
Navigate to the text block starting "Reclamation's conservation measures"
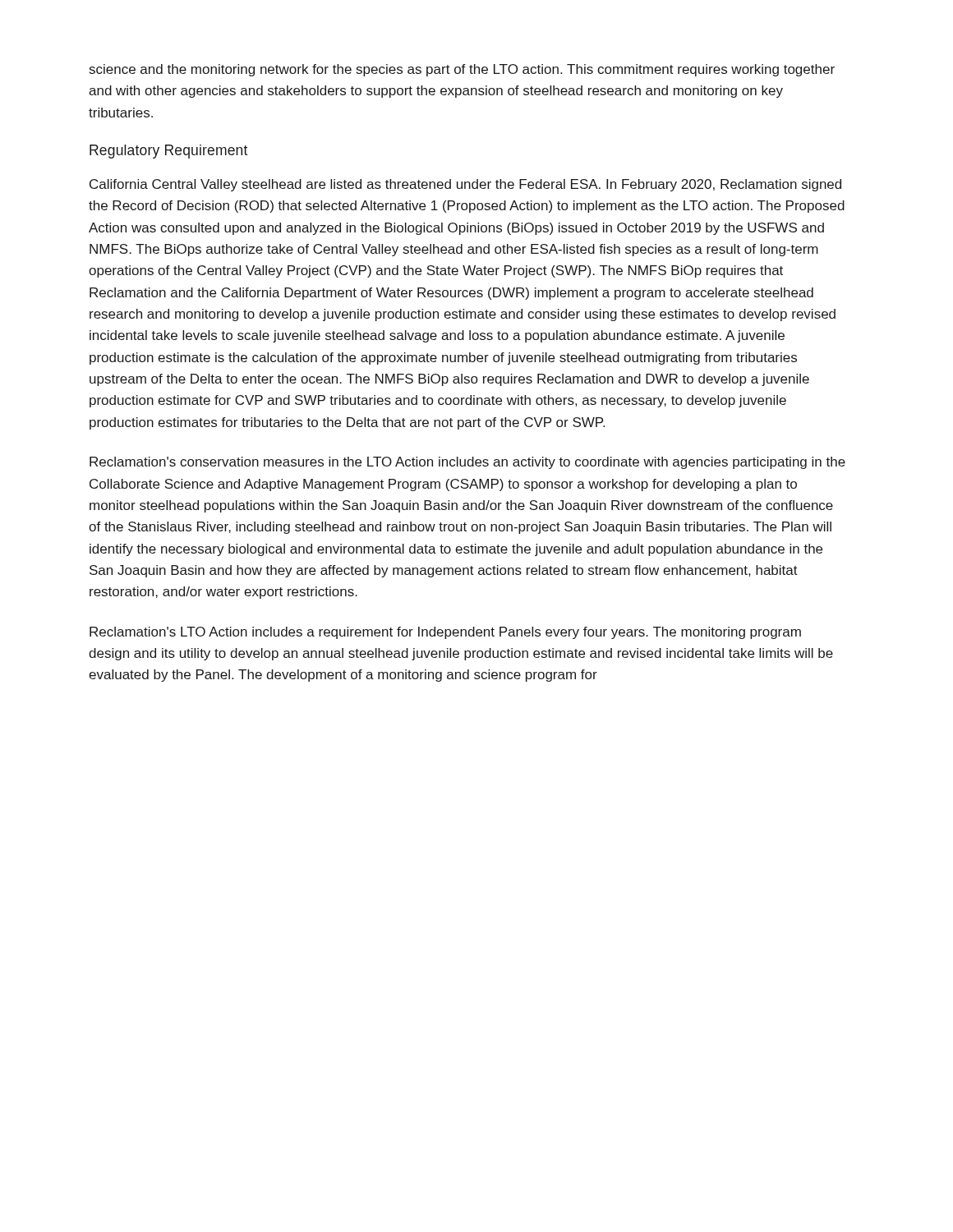click(467, 527)
